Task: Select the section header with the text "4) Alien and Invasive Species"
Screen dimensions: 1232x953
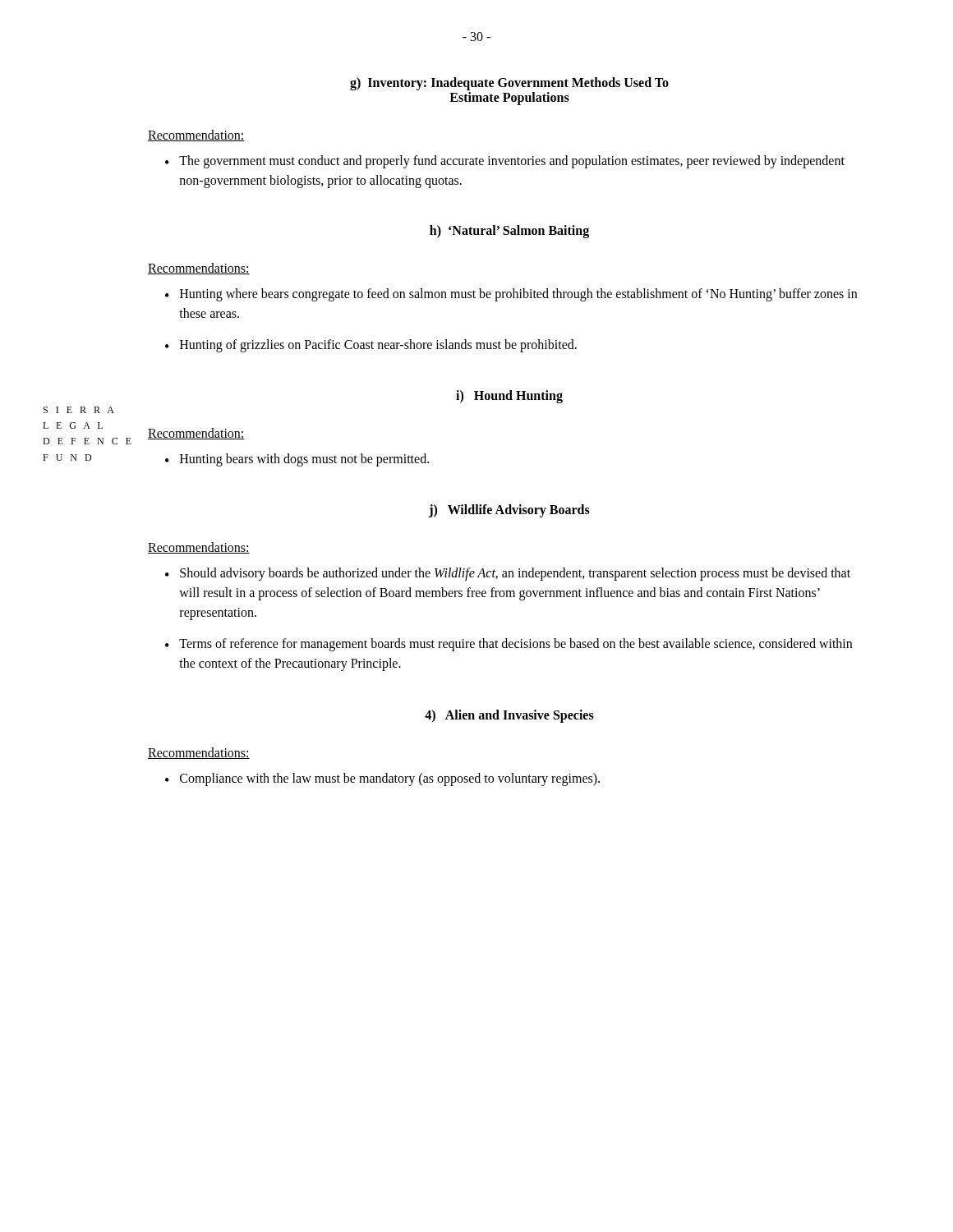Action: [x=509, y=715]
